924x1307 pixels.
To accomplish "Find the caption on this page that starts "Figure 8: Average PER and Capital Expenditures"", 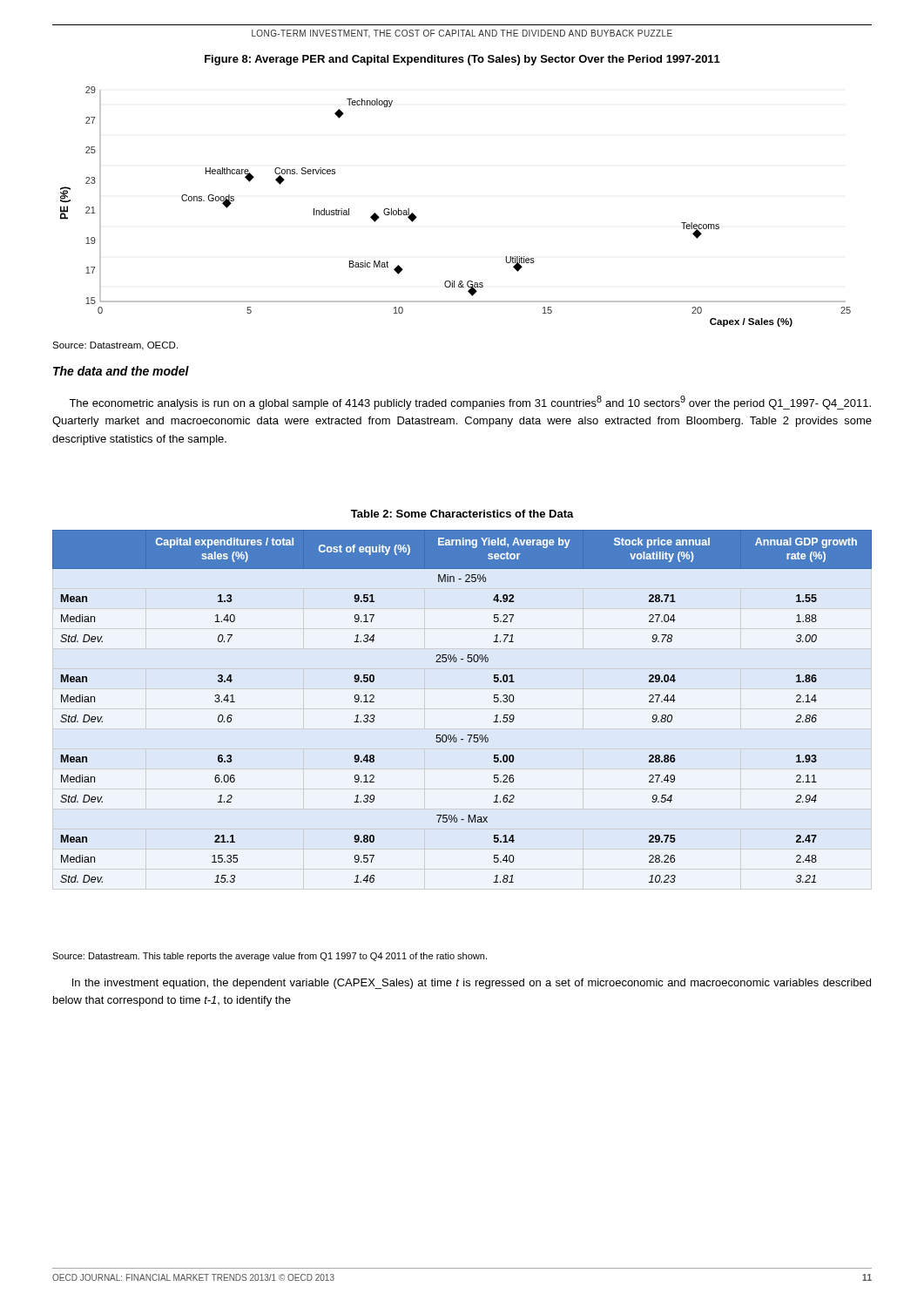I will click(x=462, y=59).
